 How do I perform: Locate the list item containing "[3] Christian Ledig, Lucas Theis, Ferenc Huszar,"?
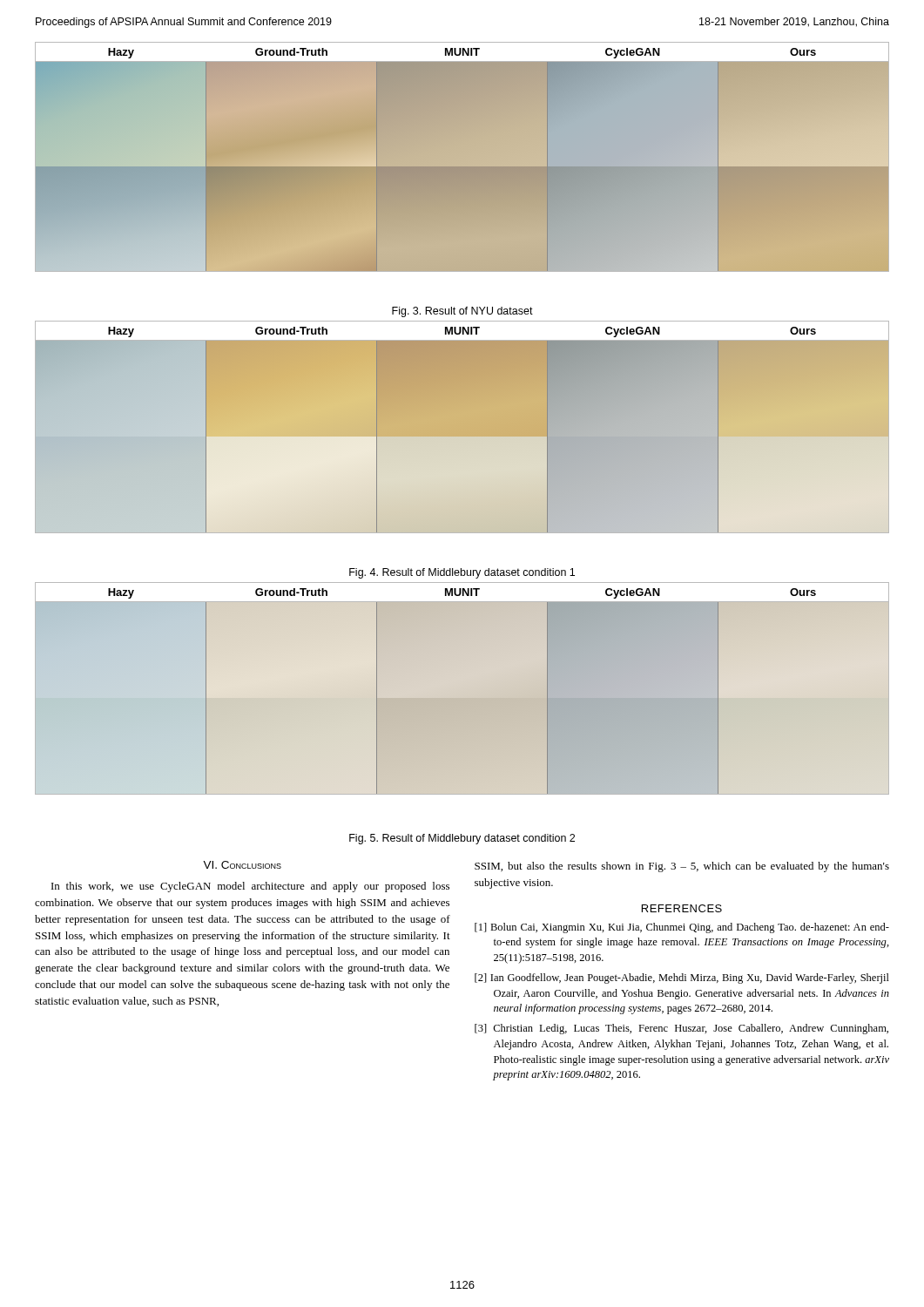coord(682,1052)
